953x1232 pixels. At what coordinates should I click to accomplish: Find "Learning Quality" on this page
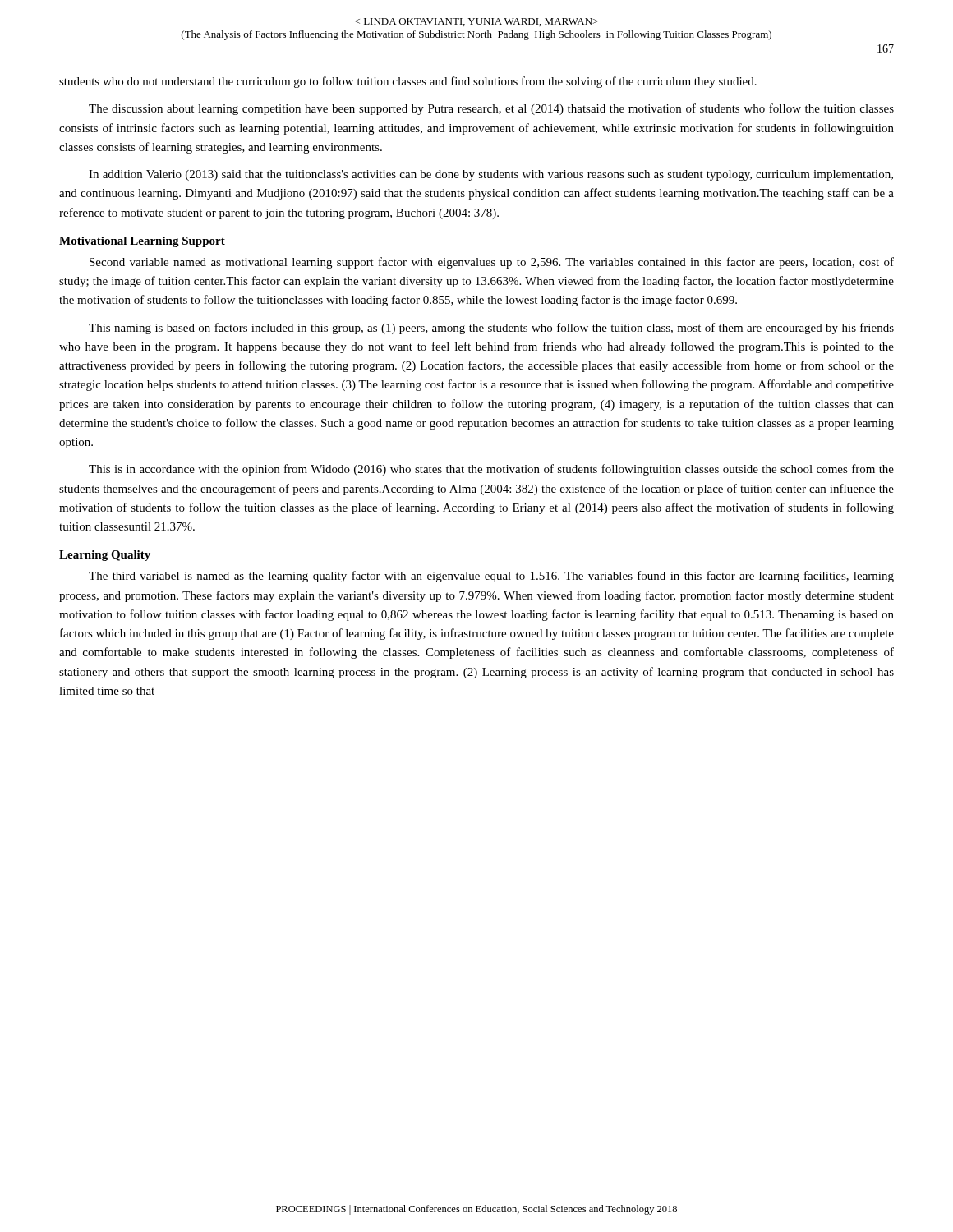tap(105, 555)
